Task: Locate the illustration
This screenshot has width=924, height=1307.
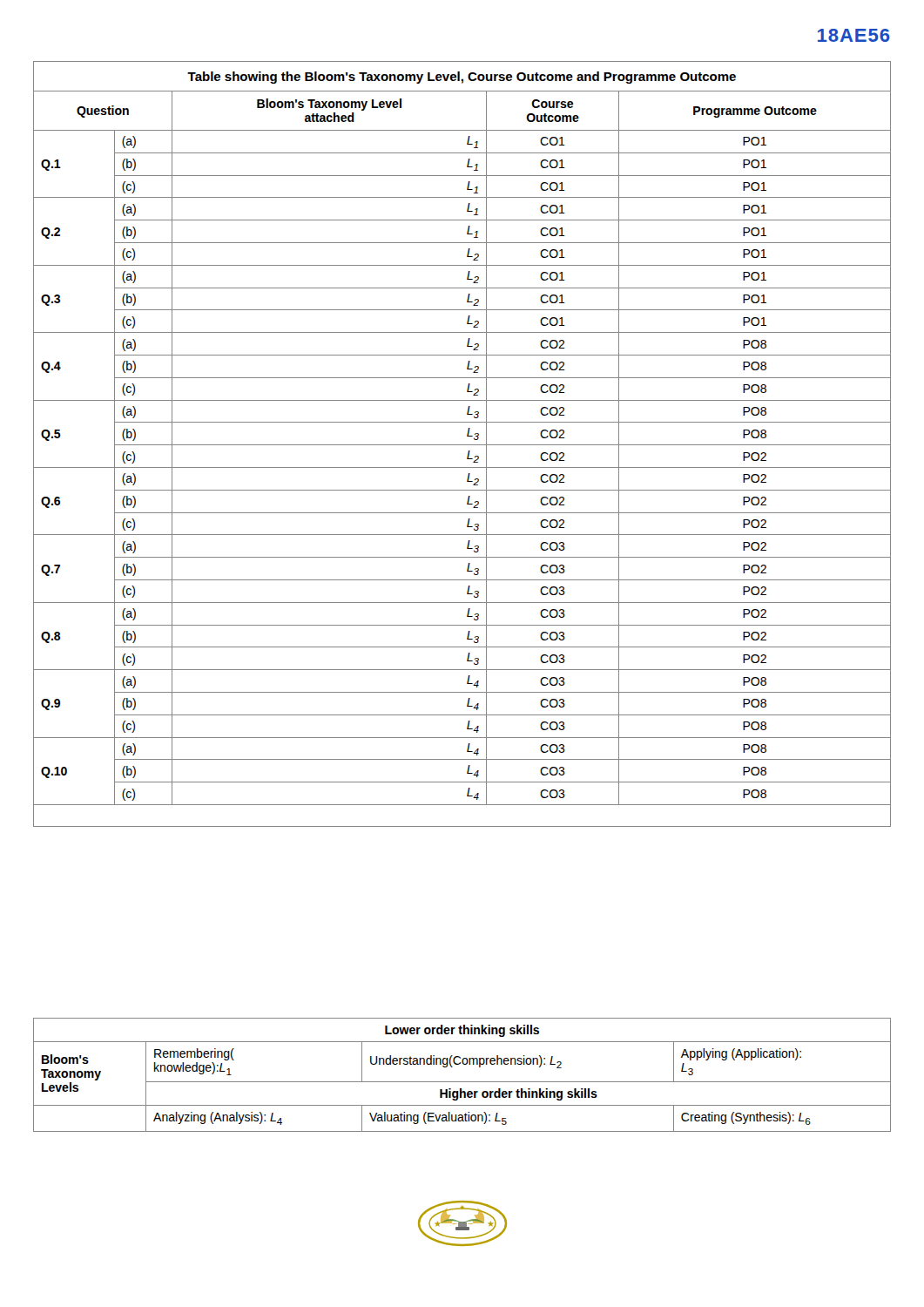Action: tap(462, 1225)
